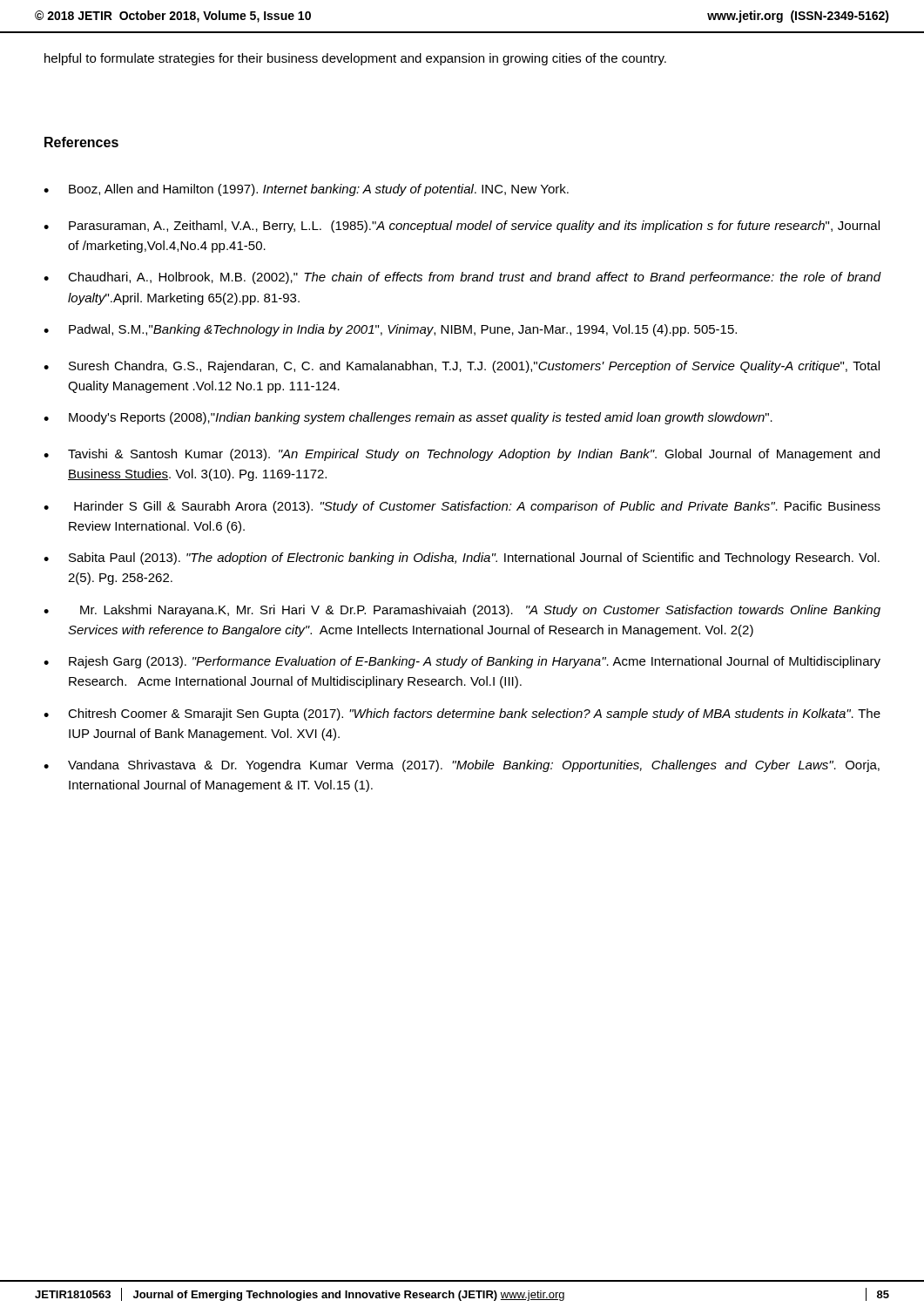
Task: Click the passage that begins "• Tavishi & Santosh Kumar (2013). "An"
Action: click(462, 464)
